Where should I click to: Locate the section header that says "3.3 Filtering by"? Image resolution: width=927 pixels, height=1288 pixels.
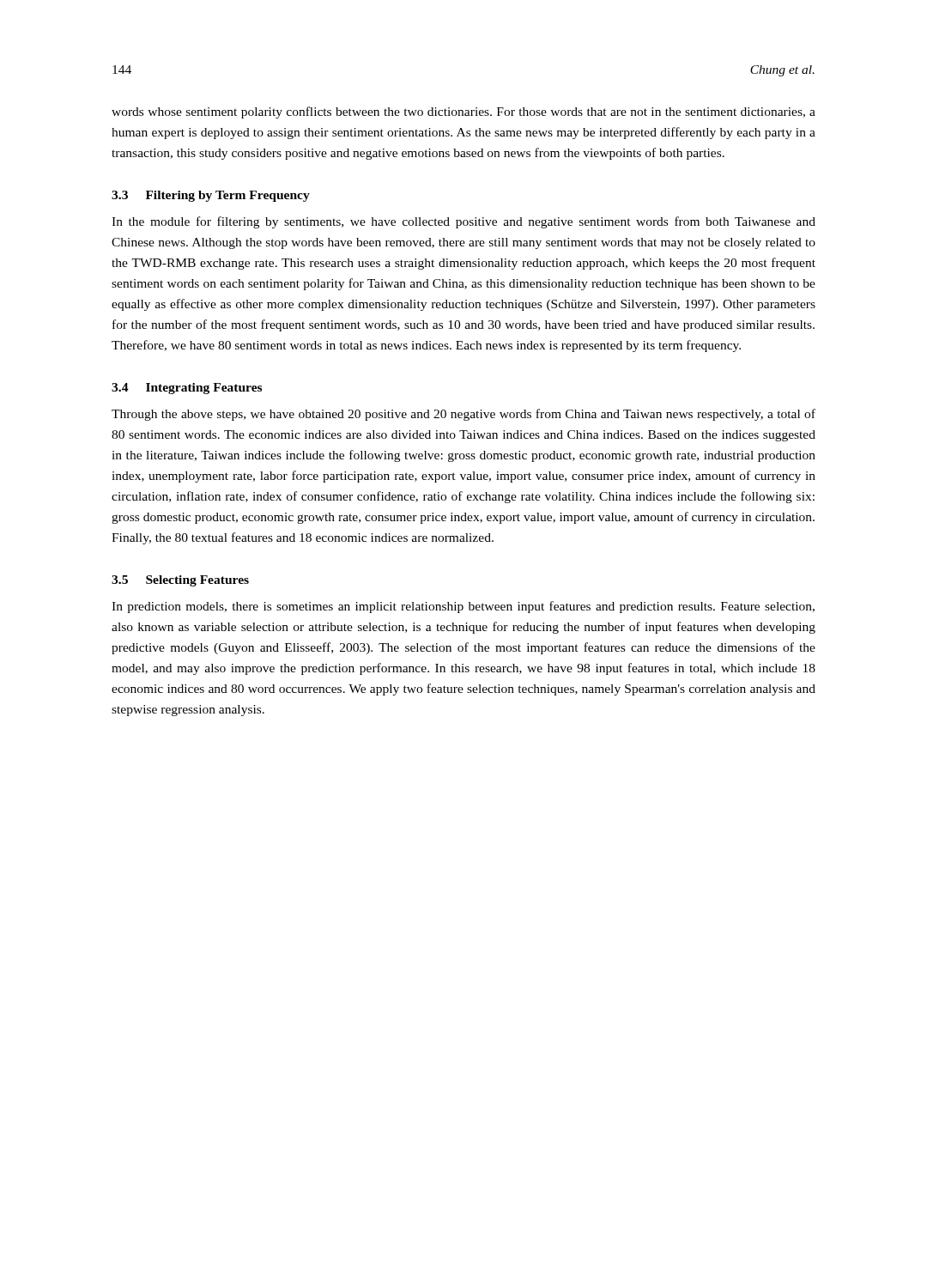click(x=211, y=195)
